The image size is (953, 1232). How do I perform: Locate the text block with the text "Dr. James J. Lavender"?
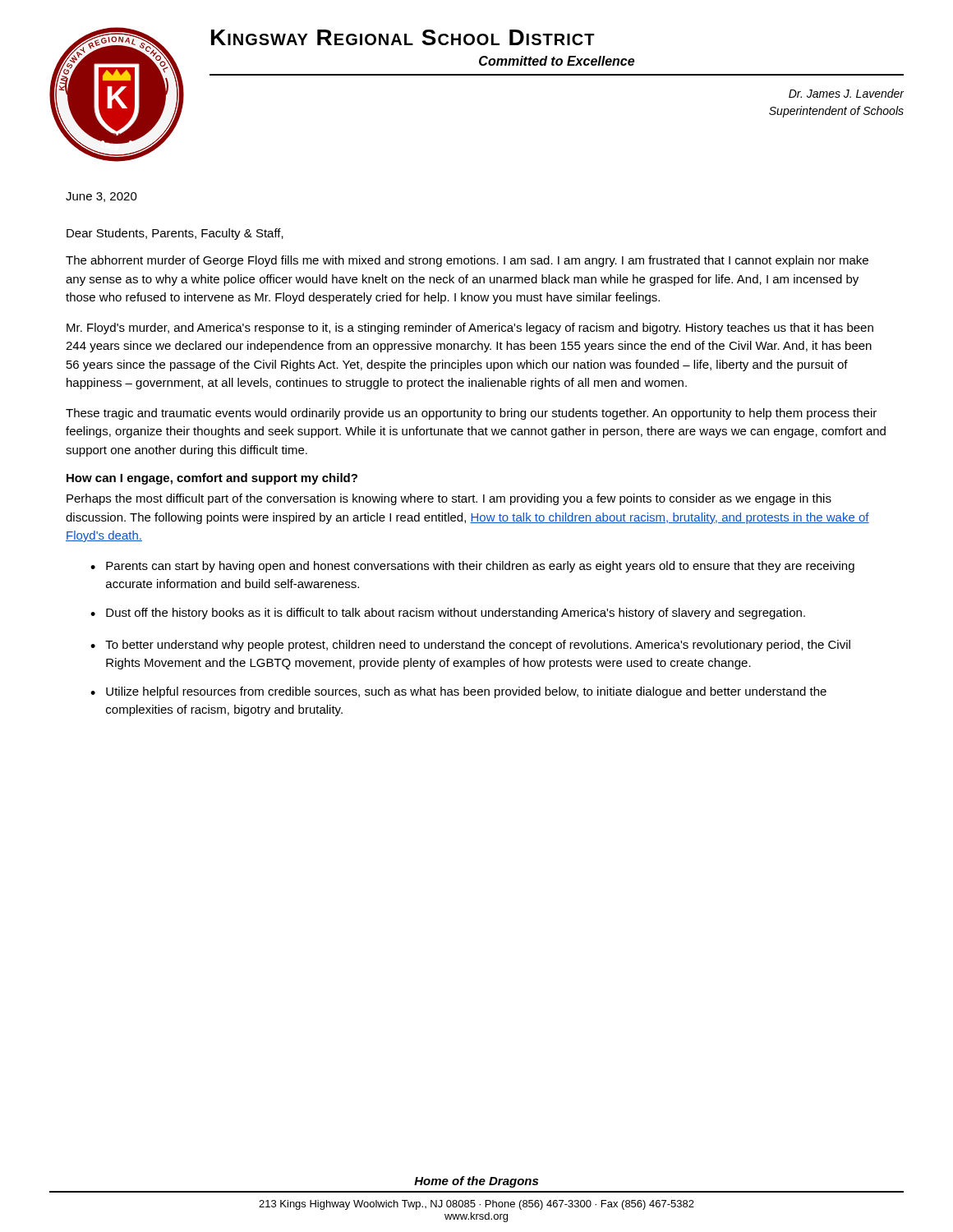(836, 102)
